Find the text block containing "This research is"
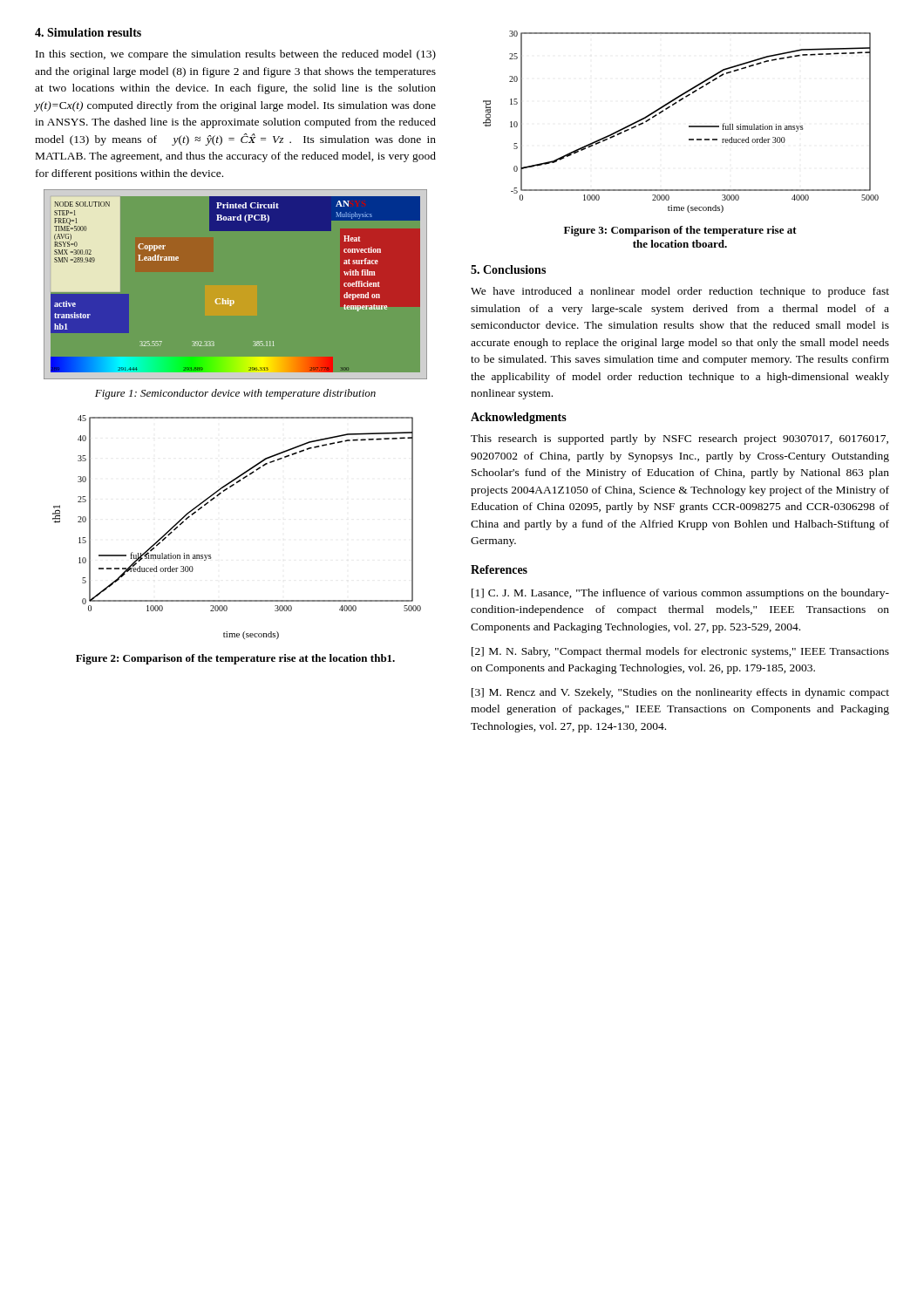This screenshot has width=924, height=1308. (x=680, y=489)
